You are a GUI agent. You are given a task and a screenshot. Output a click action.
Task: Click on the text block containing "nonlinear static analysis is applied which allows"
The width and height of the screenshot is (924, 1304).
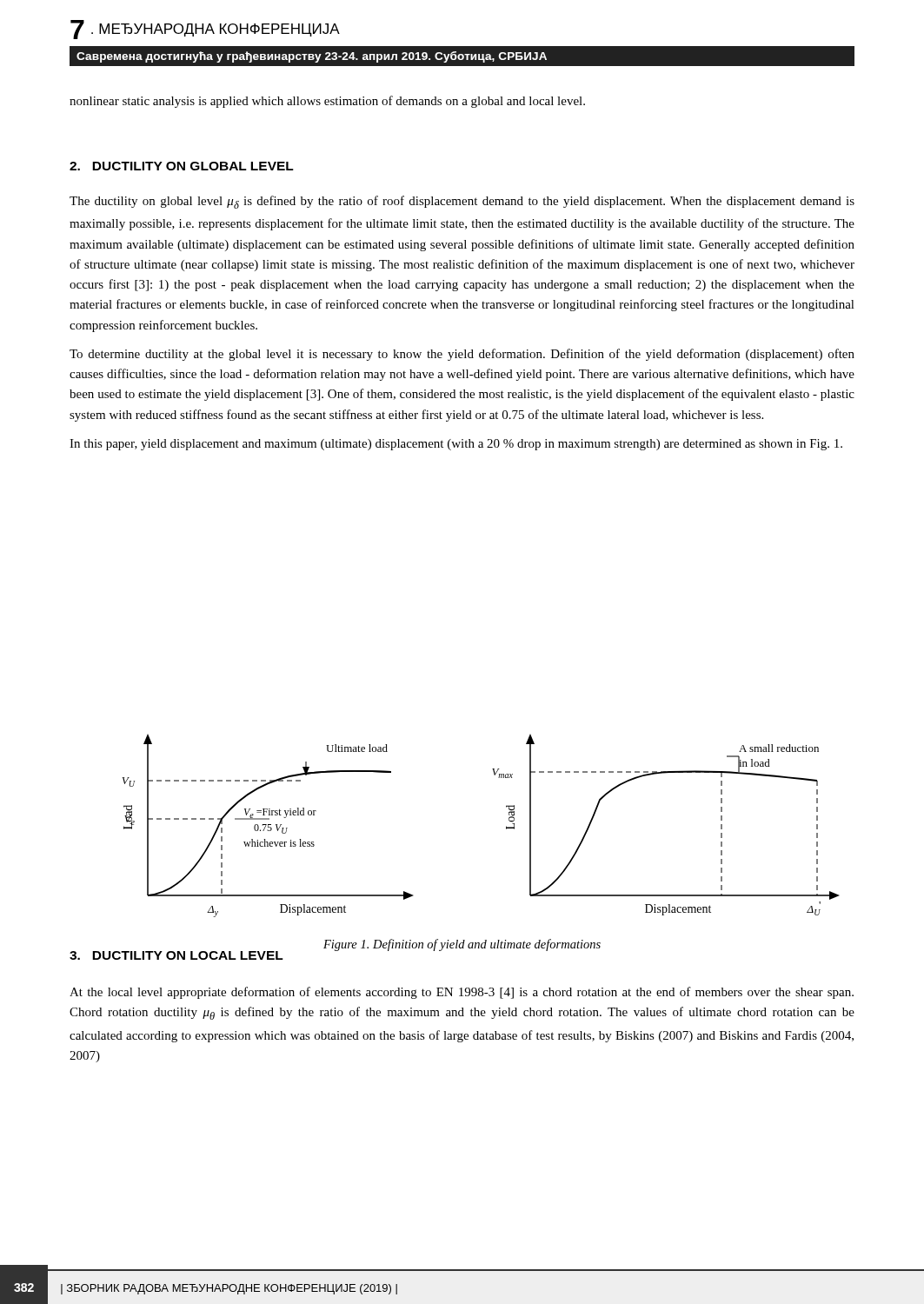[328, 101]
